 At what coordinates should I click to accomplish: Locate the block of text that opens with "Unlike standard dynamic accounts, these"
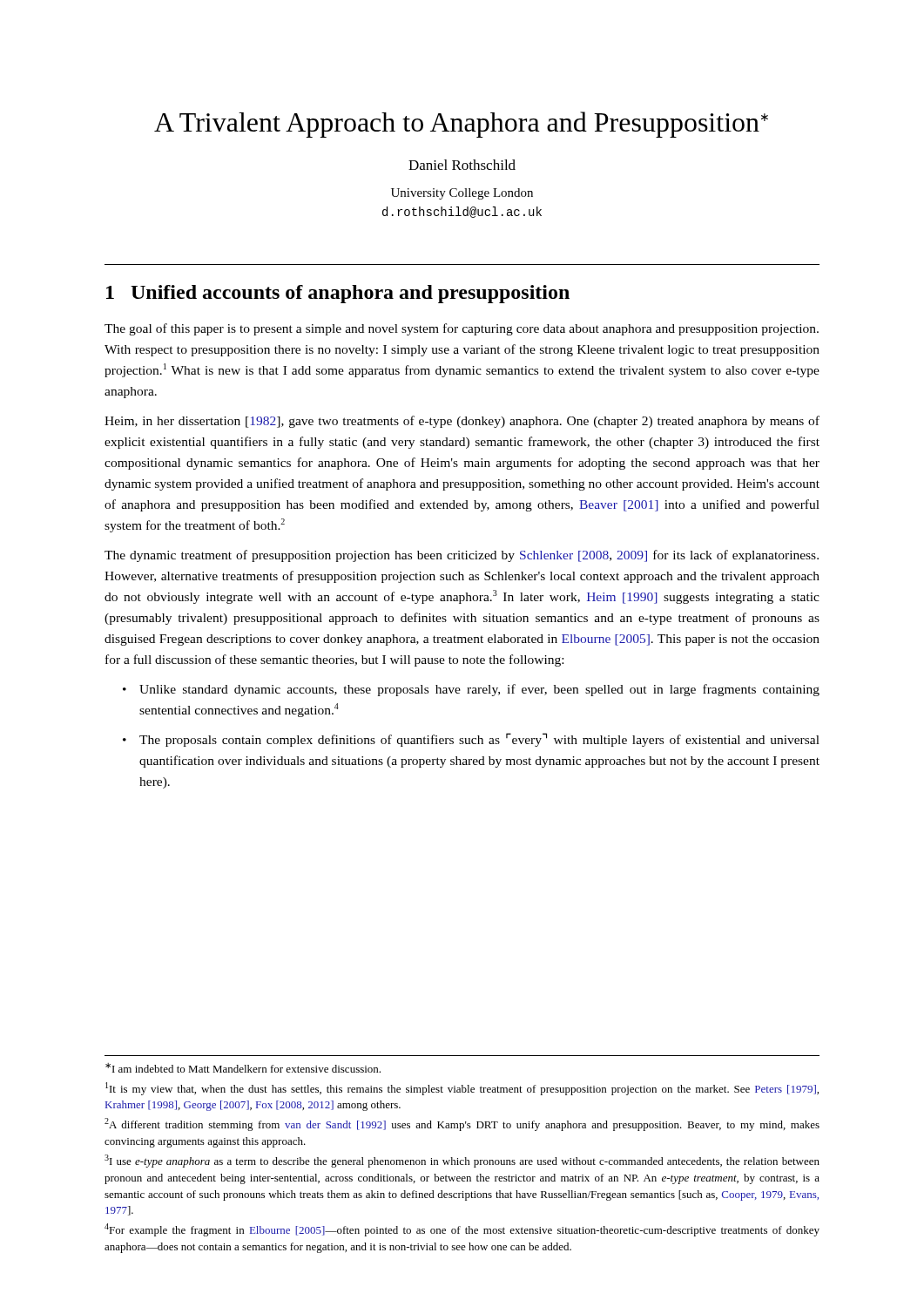tap(471, 700)
